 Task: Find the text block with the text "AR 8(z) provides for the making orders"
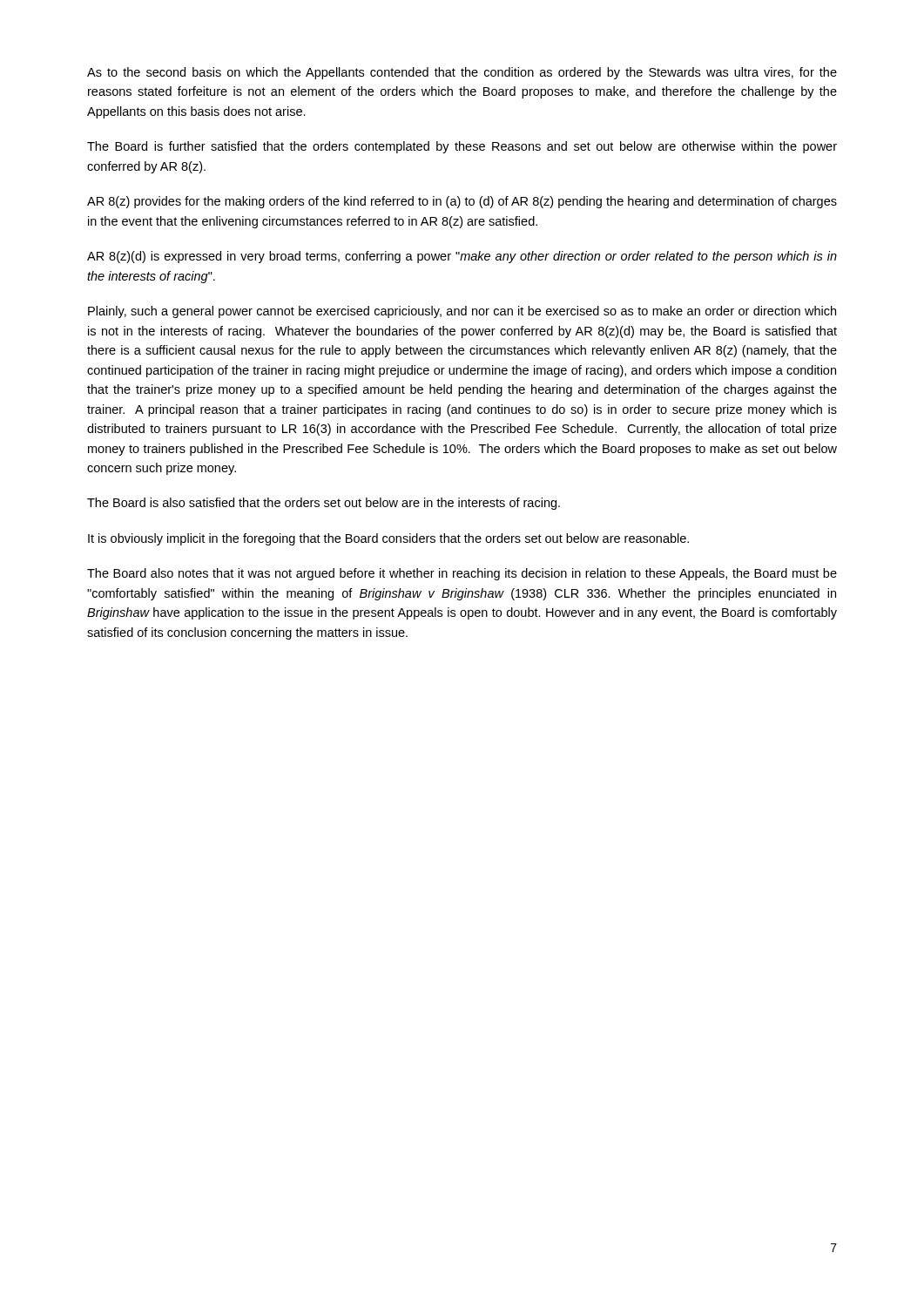click(x=462, y=211)
